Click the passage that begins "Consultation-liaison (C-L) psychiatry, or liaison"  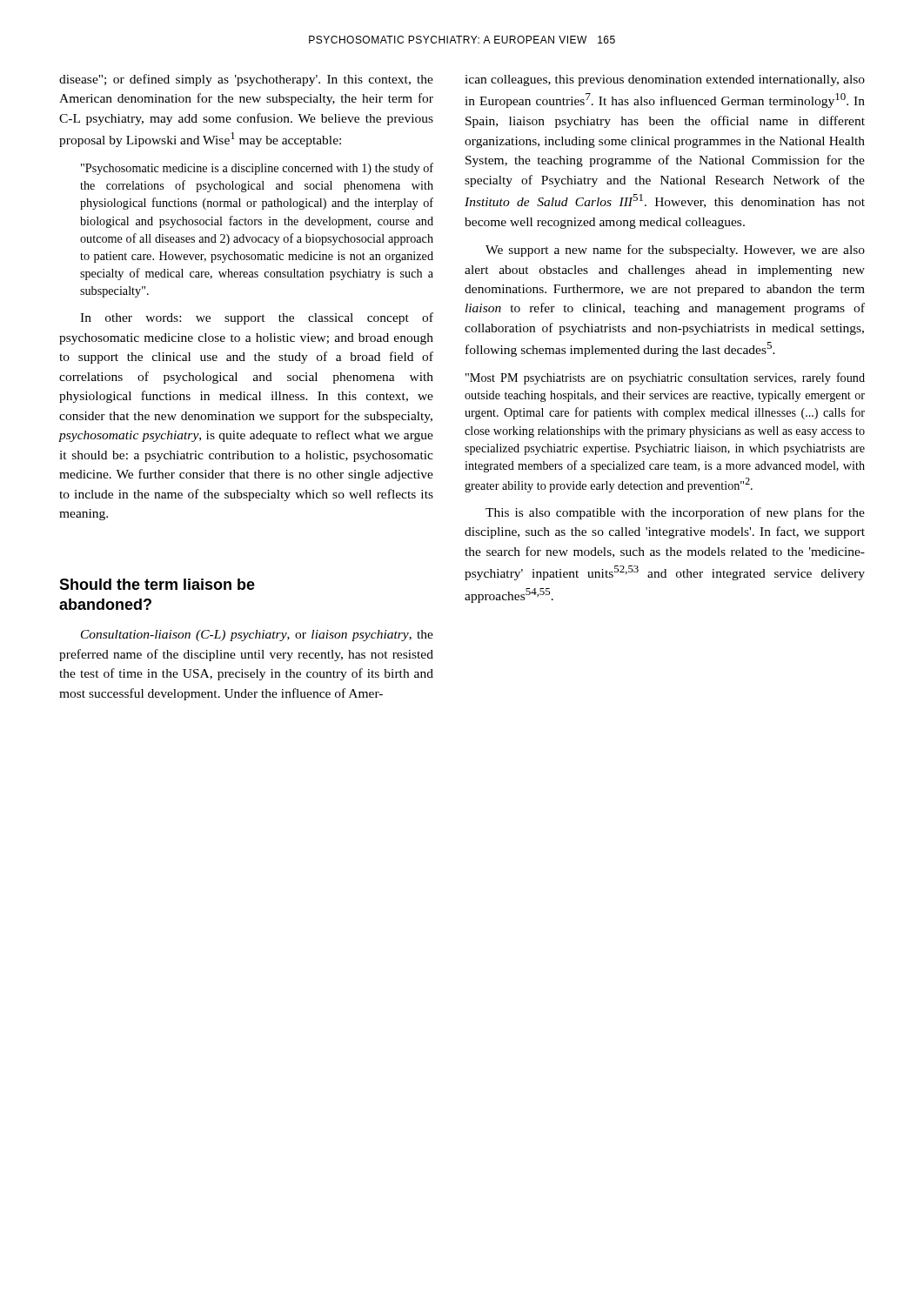246,664
